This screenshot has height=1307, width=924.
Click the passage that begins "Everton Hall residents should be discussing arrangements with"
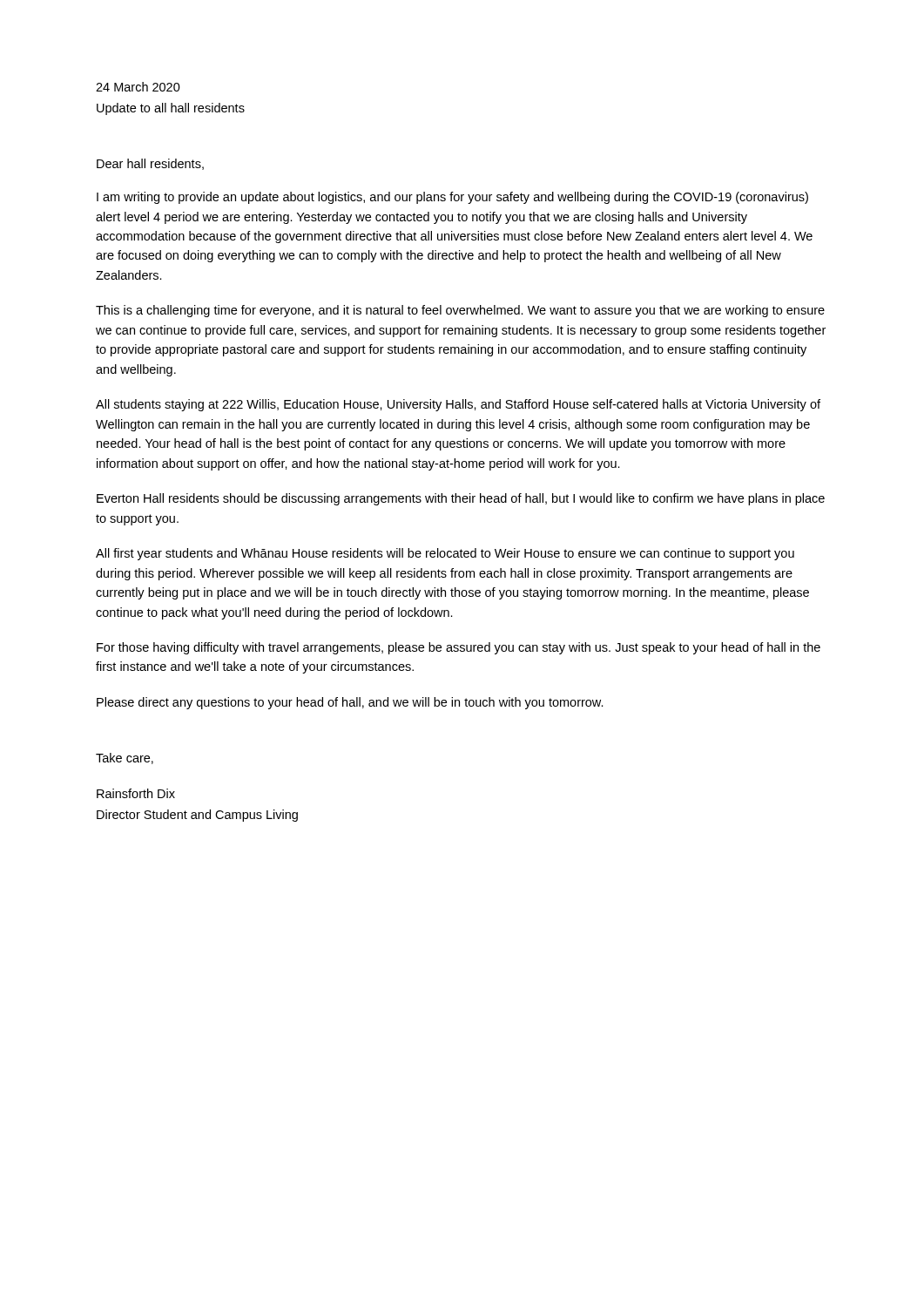[460, 508]
